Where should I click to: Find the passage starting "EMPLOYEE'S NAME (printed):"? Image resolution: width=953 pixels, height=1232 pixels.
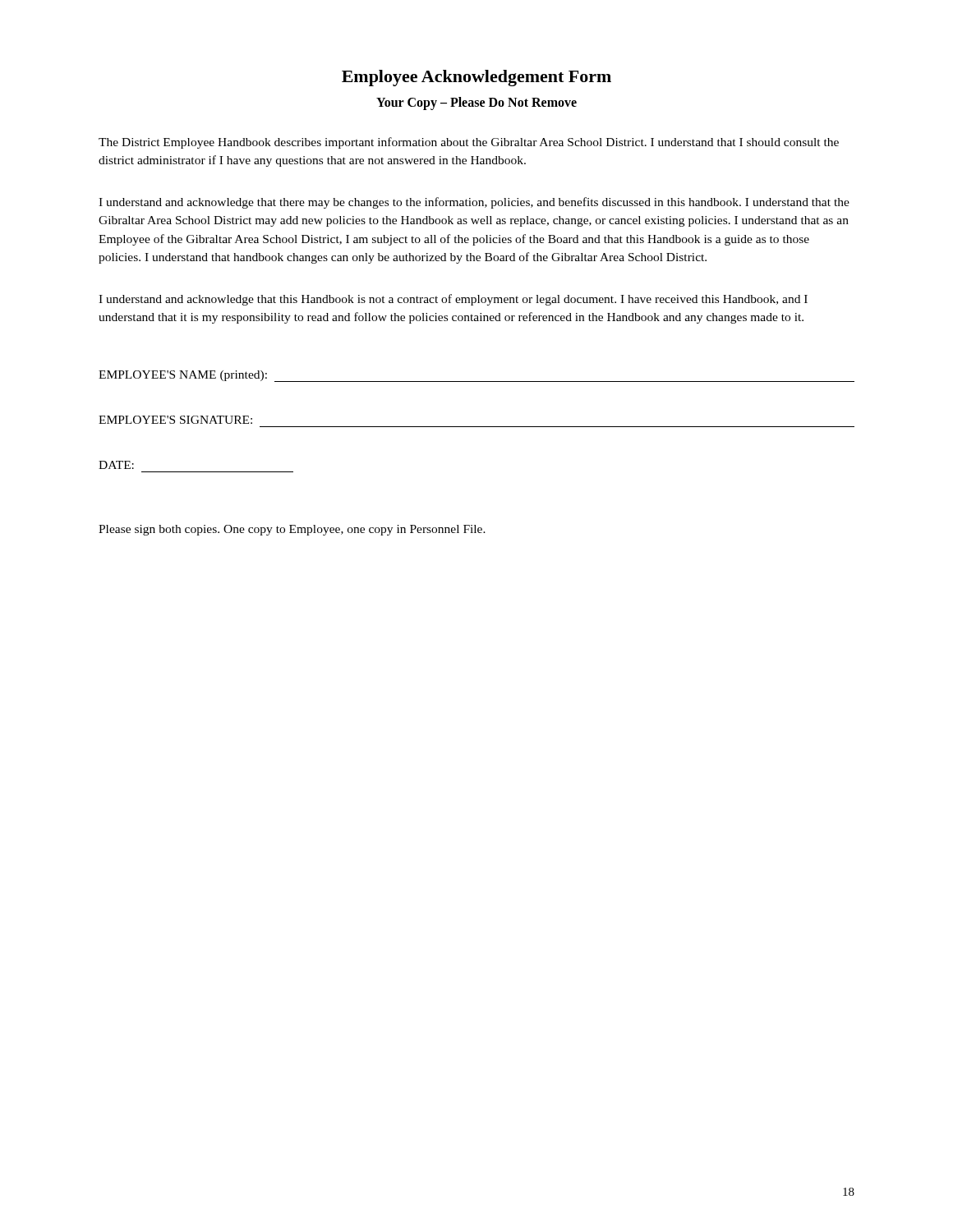[476, 374]
